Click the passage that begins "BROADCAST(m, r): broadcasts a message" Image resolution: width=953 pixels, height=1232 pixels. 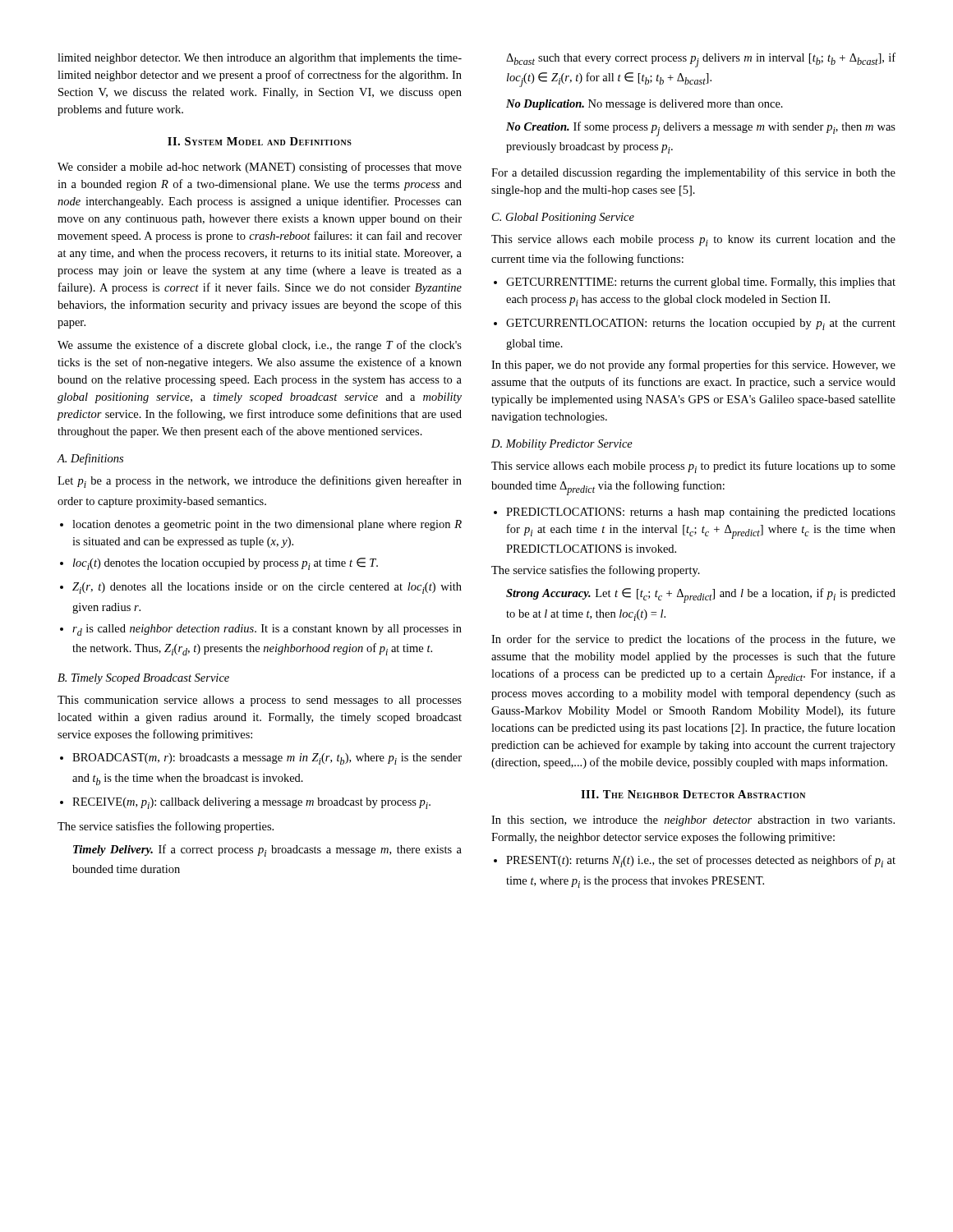267,769
